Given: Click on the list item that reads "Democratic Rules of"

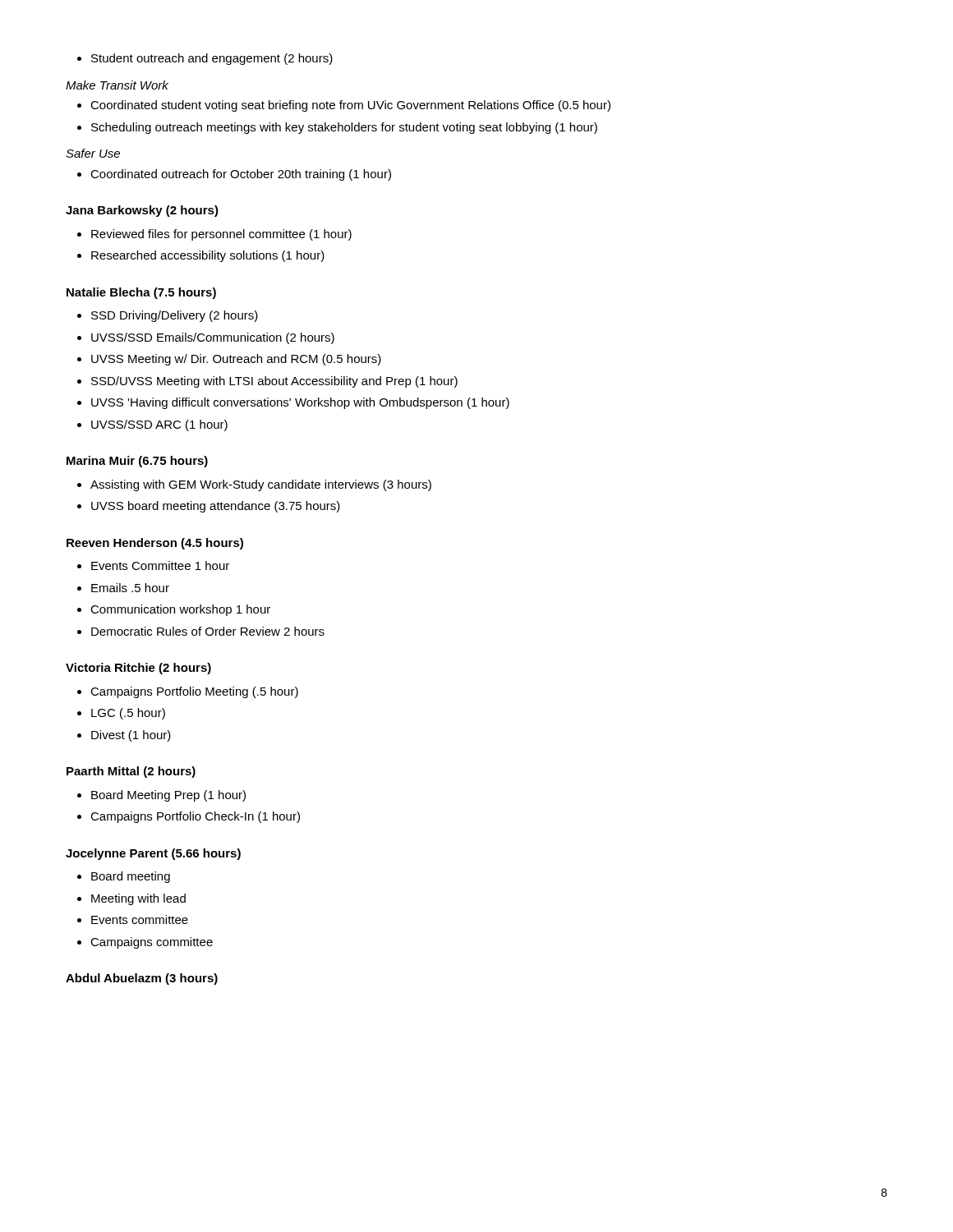Looking at the screenshot, I should (x=201, y=631).
